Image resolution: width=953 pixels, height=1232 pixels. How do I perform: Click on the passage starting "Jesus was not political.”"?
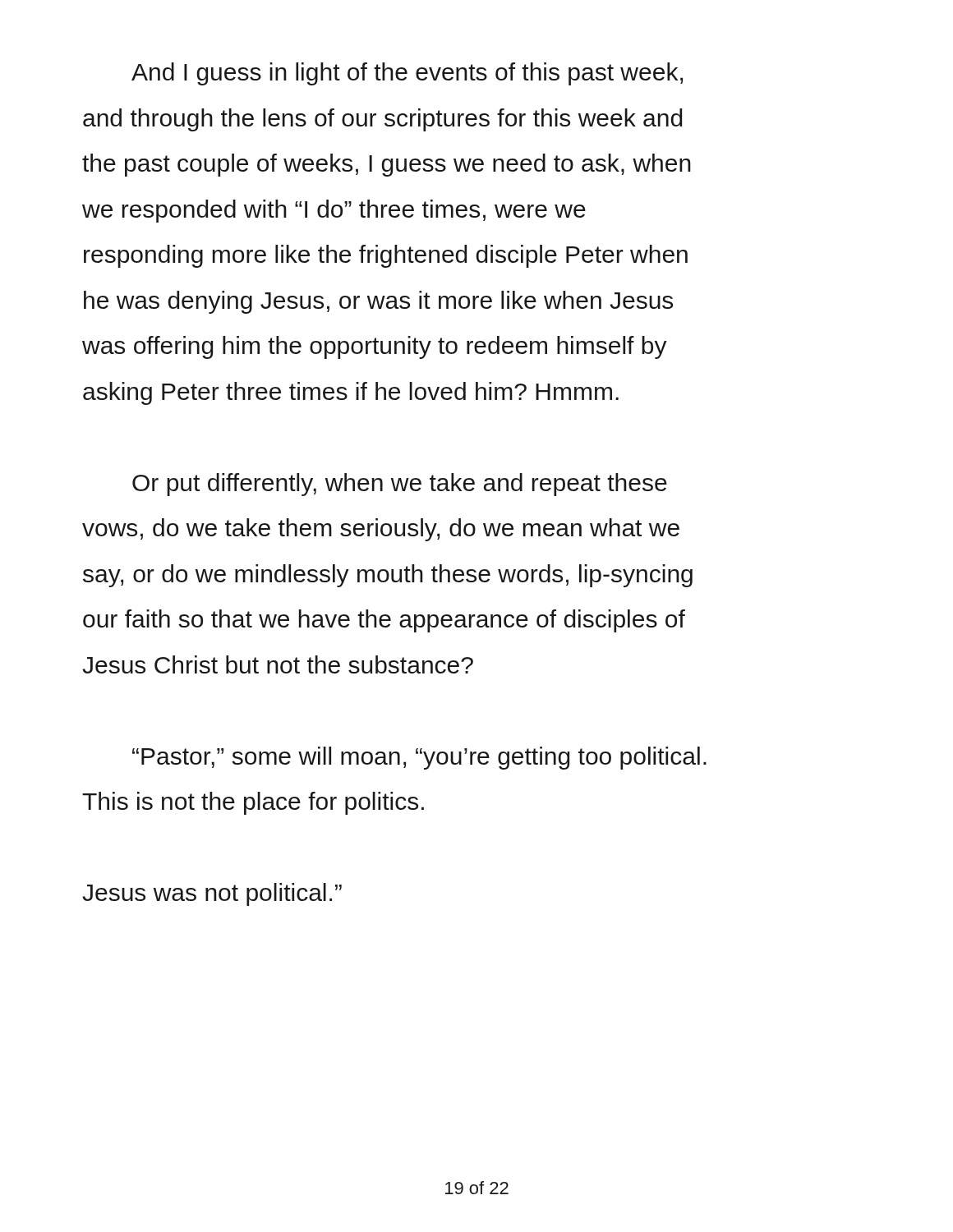click(x=212, y=892)
